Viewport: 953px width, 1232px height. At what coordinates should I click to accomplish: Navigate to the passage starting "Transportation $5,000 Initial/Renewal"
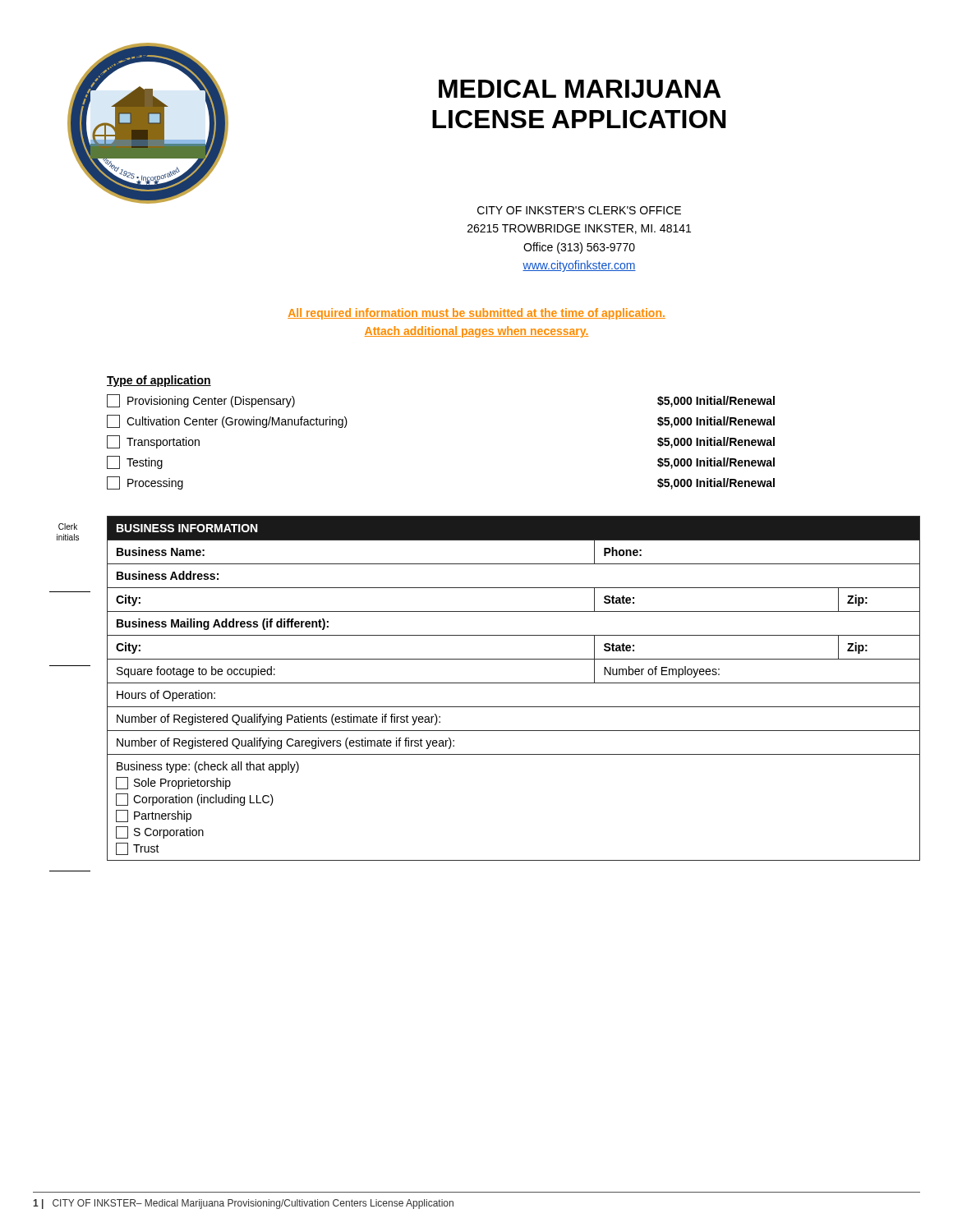[x=152, y=442]
